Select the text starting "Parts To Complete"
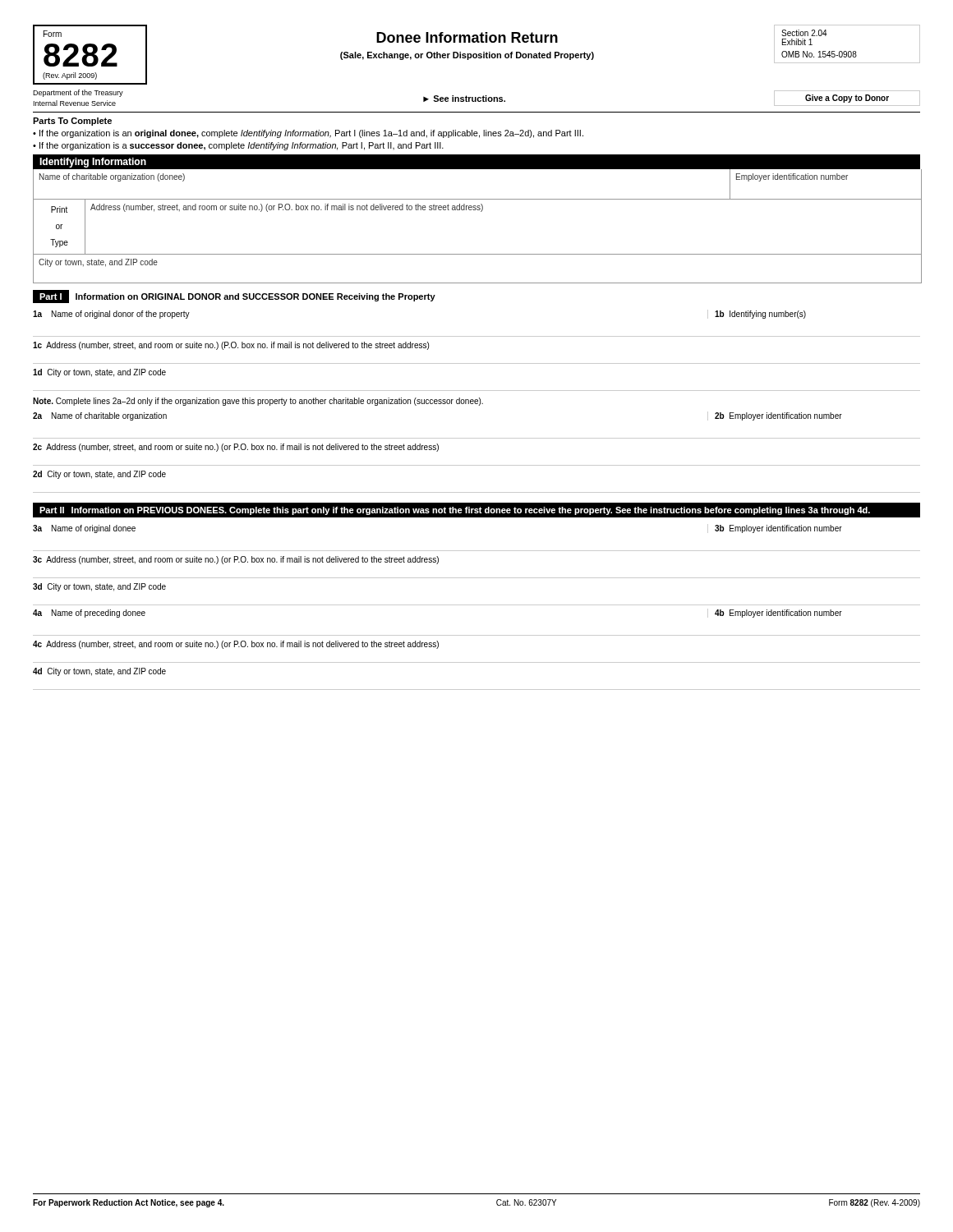Screen dimensions: 1232x953 click(72, 121)
